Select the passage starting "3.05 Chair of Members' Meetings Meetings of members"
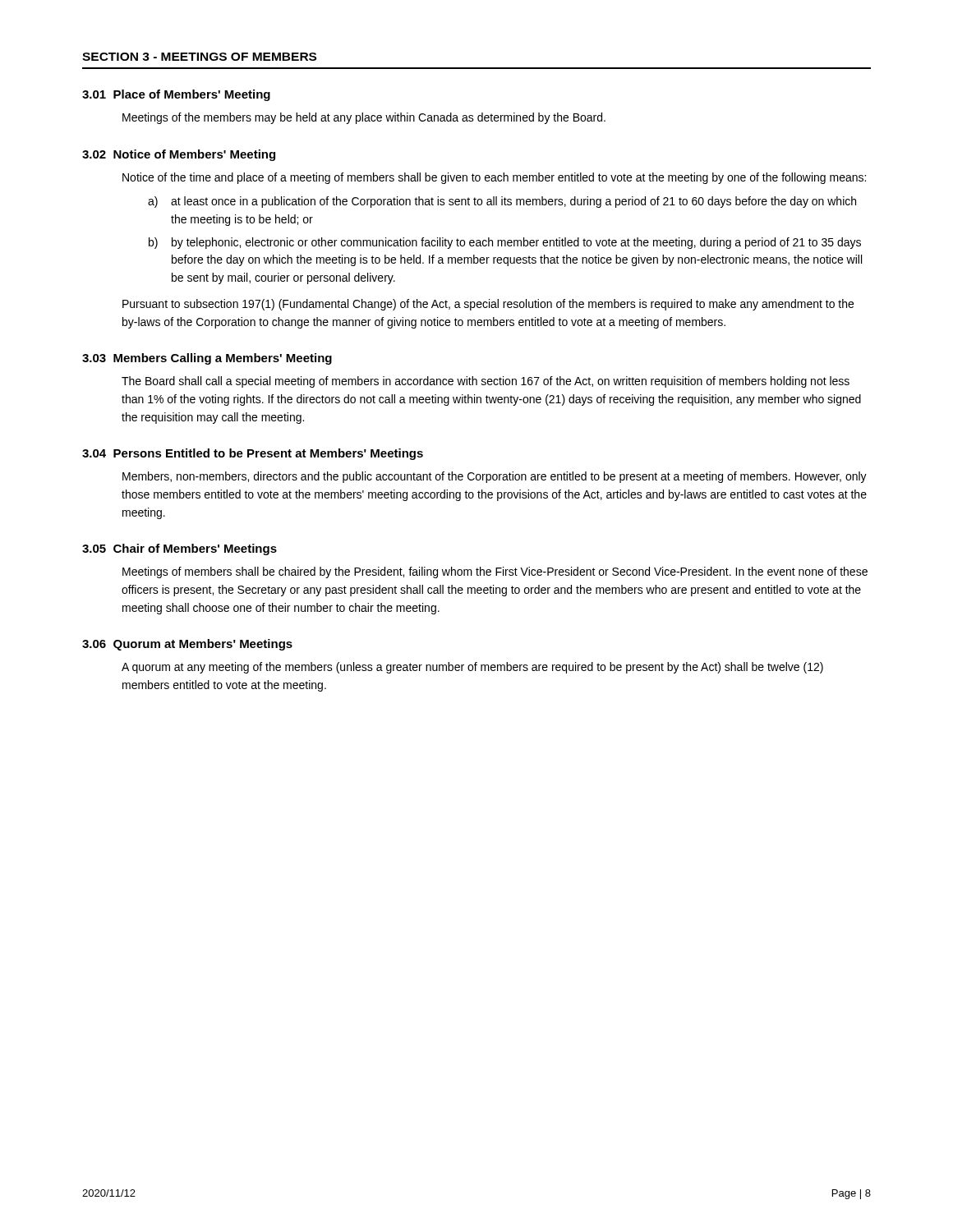The height and width of the screenshot is (1232, 953). click(476, 579)
